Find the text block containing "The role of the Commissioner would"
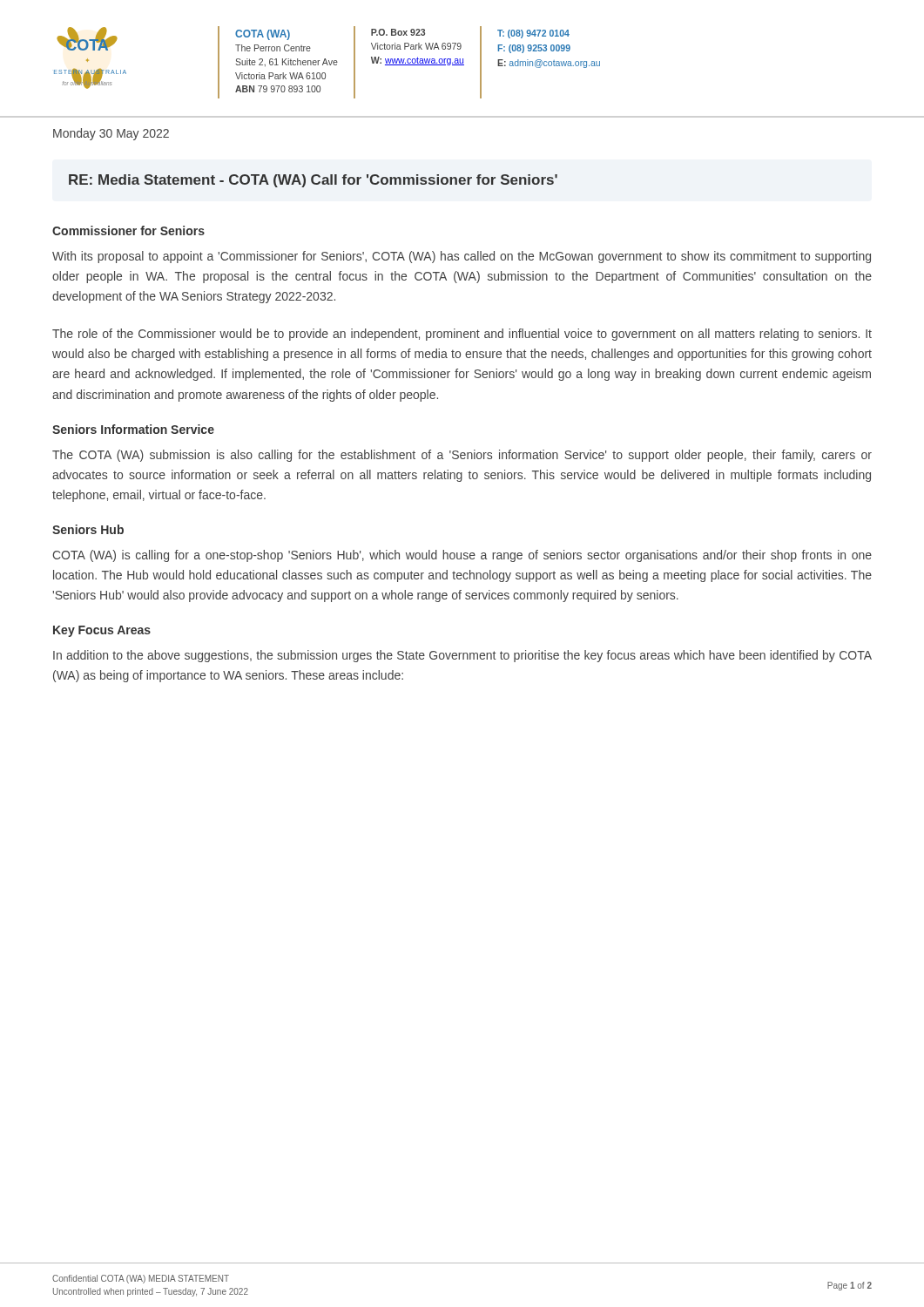 point(462,364)
